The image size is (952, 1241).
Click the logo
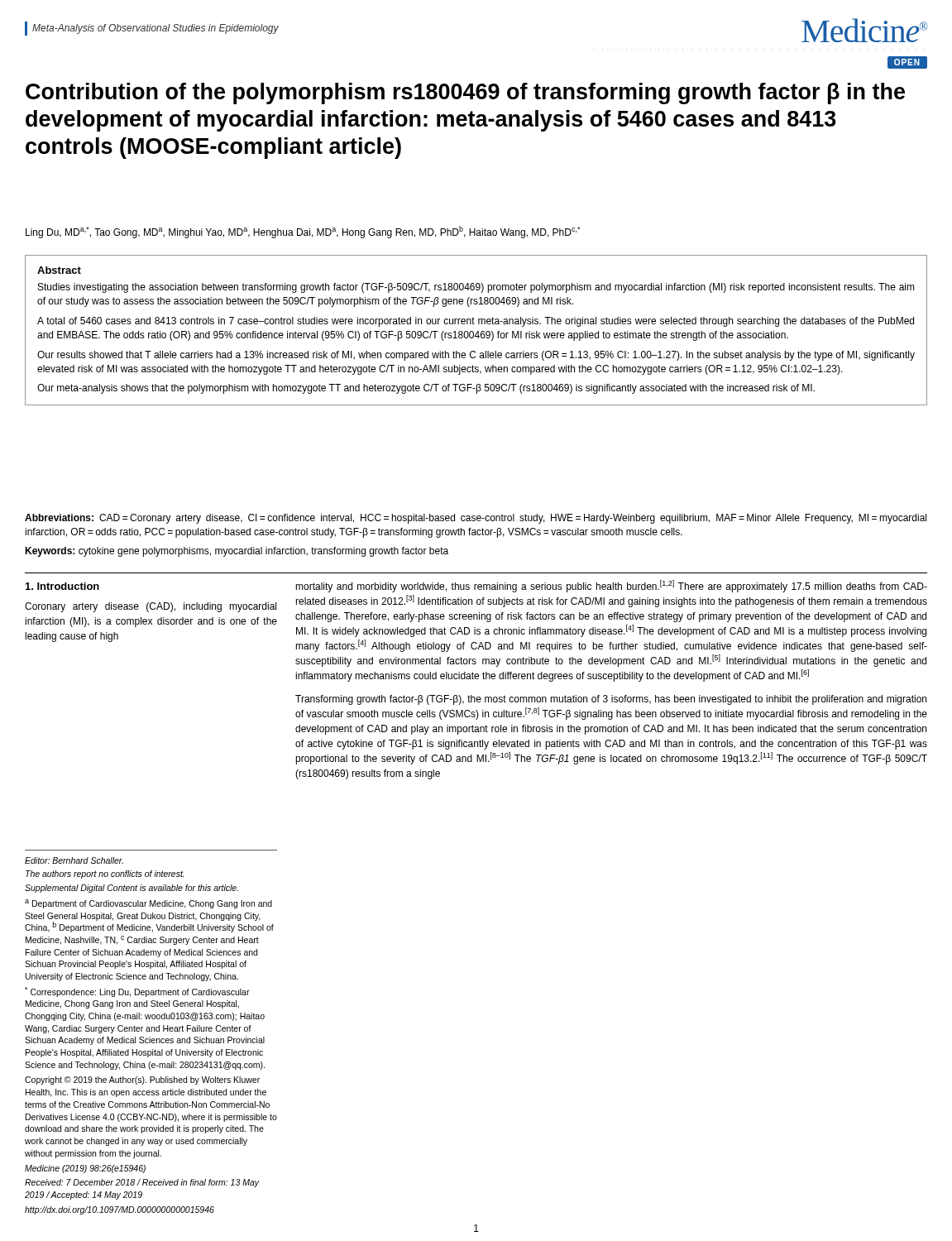(760, 41)
